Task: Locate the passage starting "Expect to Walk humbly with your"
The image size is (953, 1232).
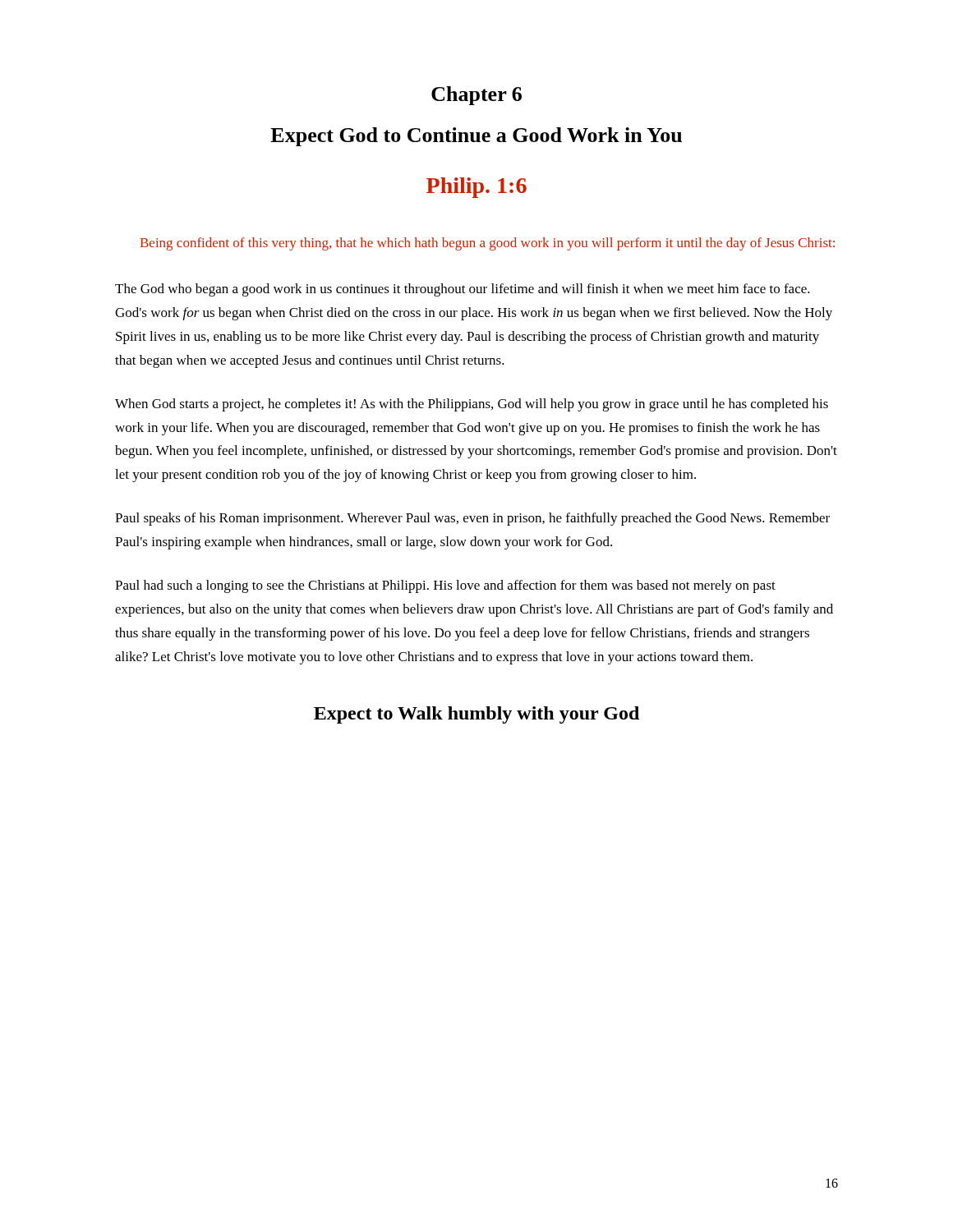Action: [476, 713]
